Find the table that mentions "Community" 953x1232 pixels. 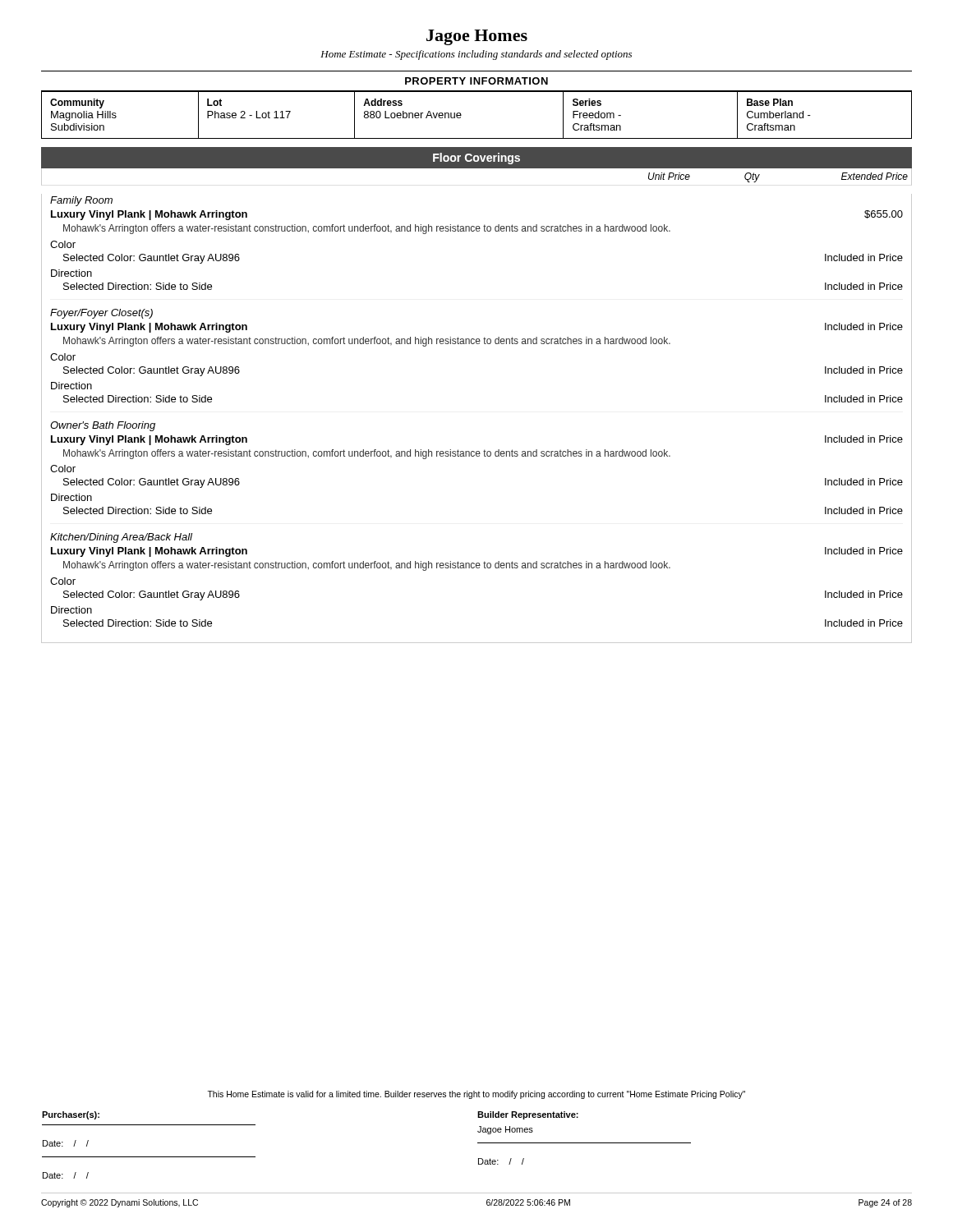476,115
